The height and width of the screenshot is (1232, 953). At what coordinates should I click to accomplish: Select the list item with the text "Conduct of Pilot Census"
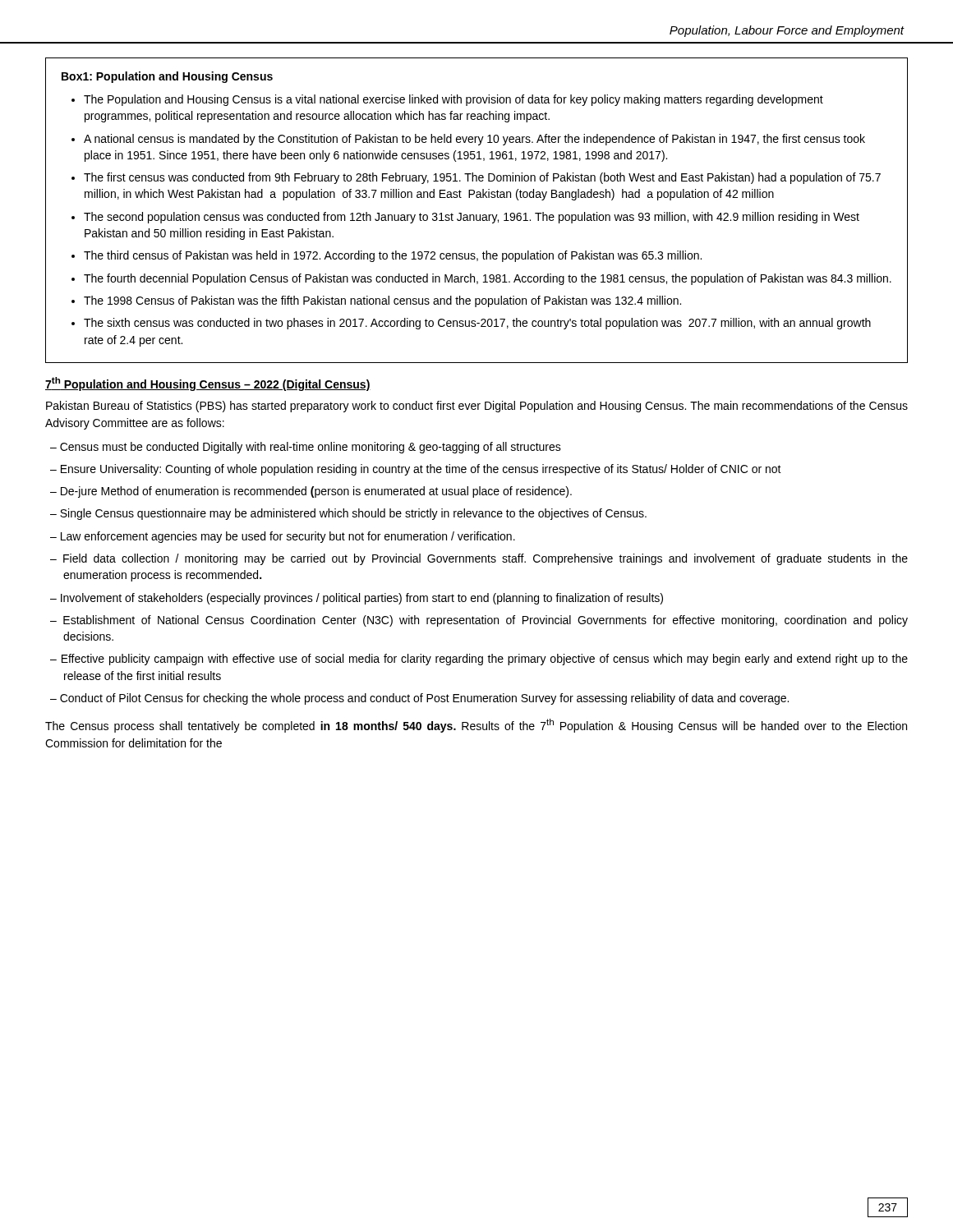(425, 698)
